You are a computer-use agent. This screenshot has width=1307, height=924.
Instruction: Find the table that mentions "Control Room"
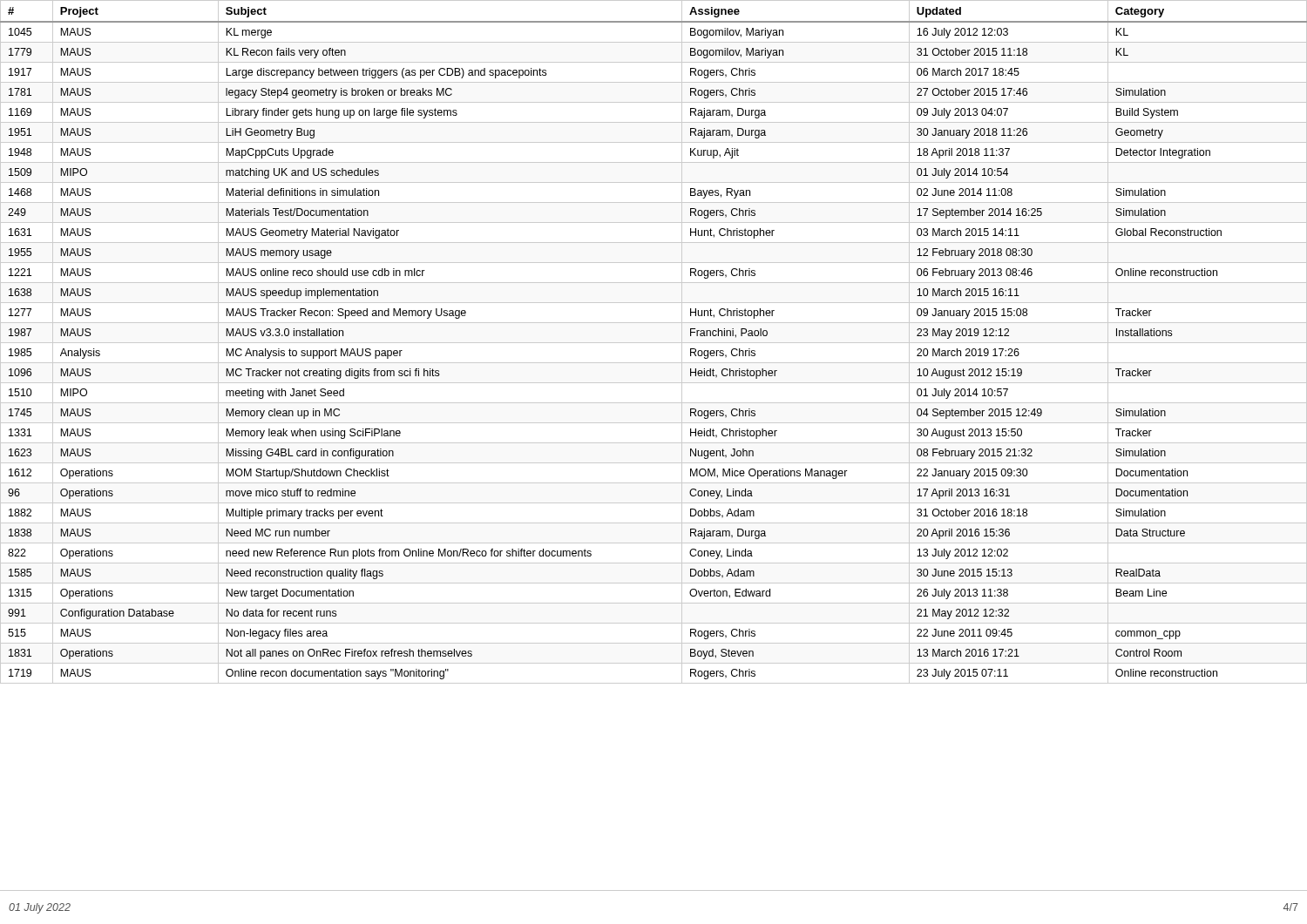tap(654, 445)
